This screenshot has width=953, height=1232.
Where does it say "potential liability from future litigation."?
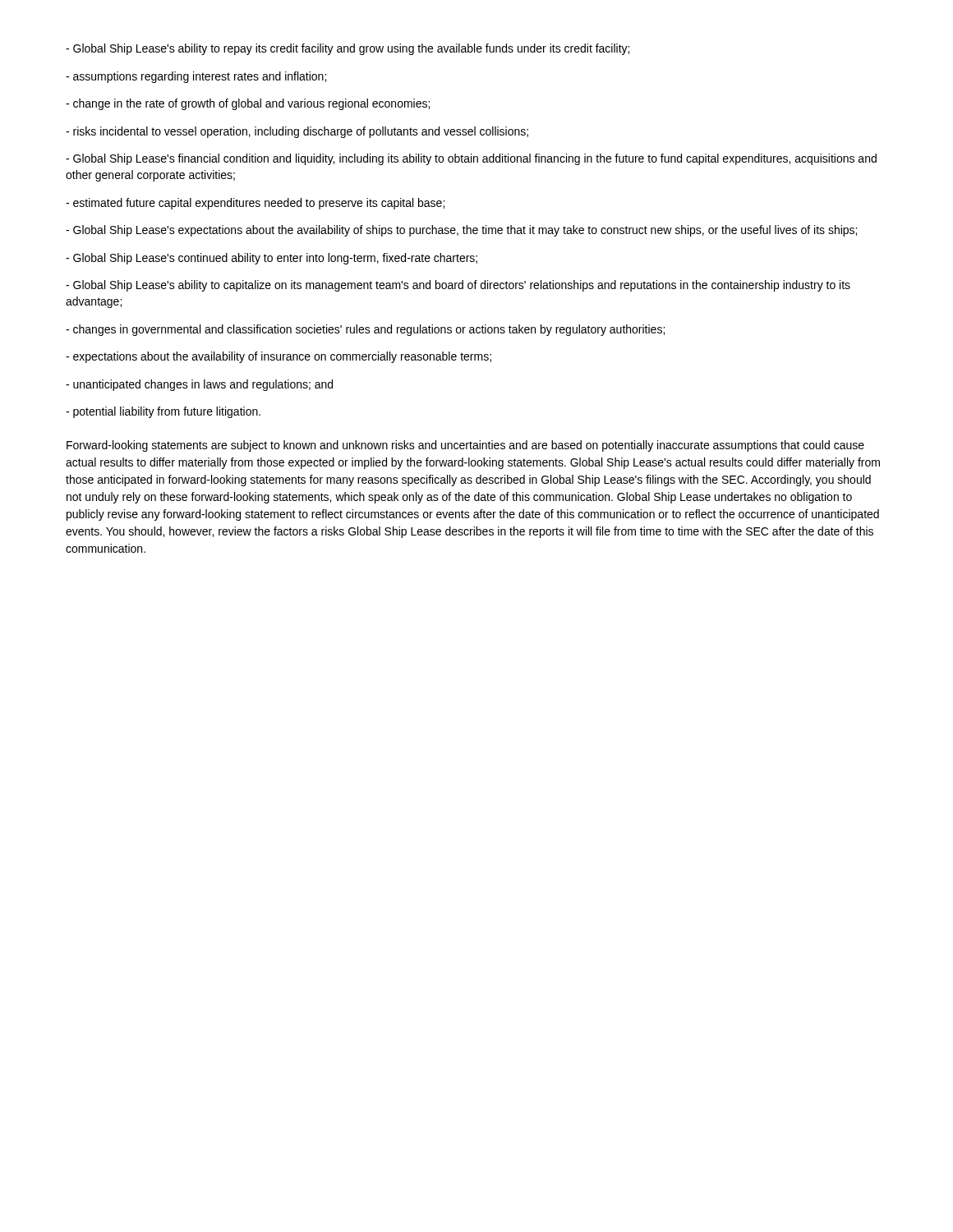coord(164,412)
